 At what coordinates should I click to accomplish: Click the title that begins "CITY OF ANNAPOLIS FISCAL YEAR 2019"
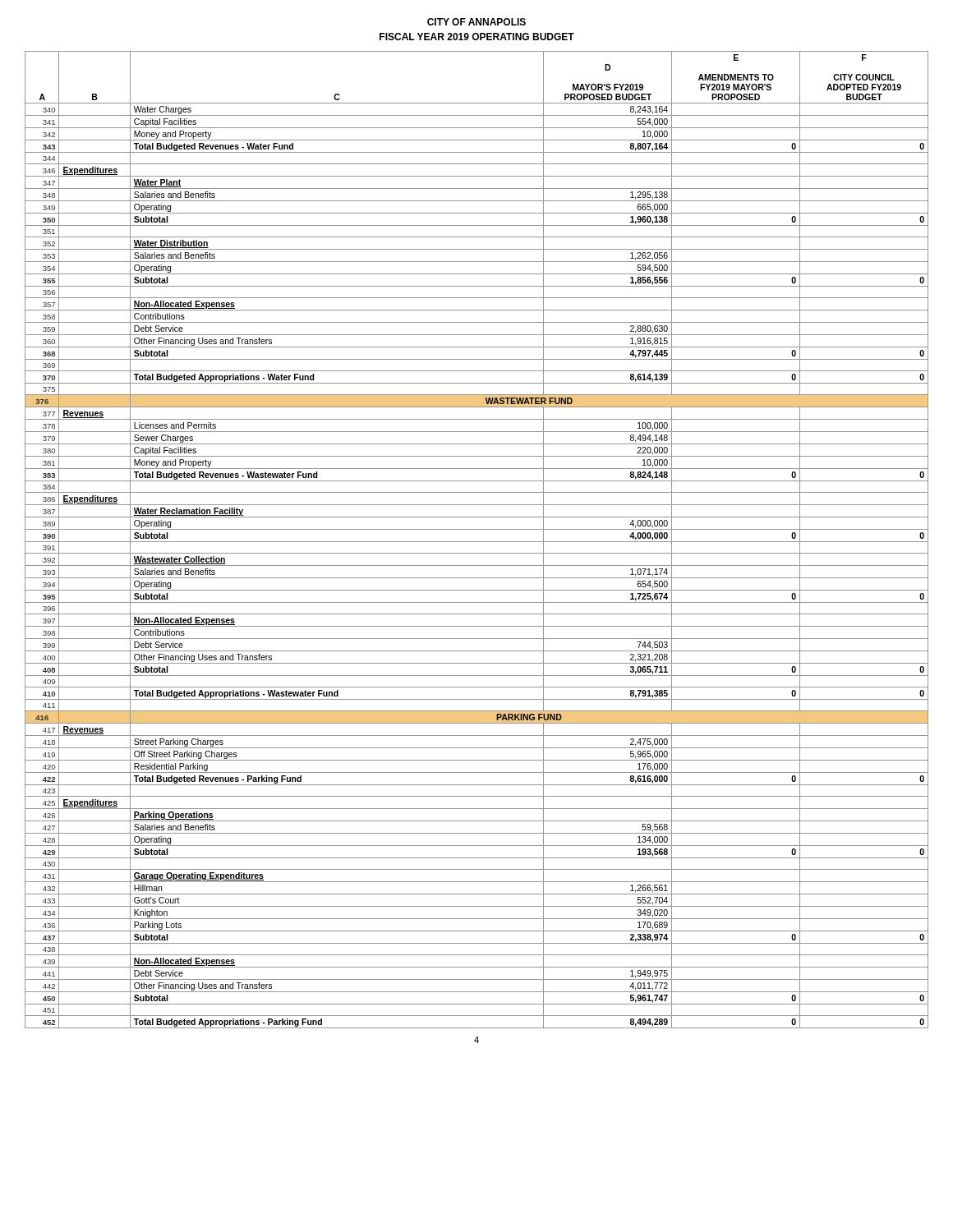(476, 30)
